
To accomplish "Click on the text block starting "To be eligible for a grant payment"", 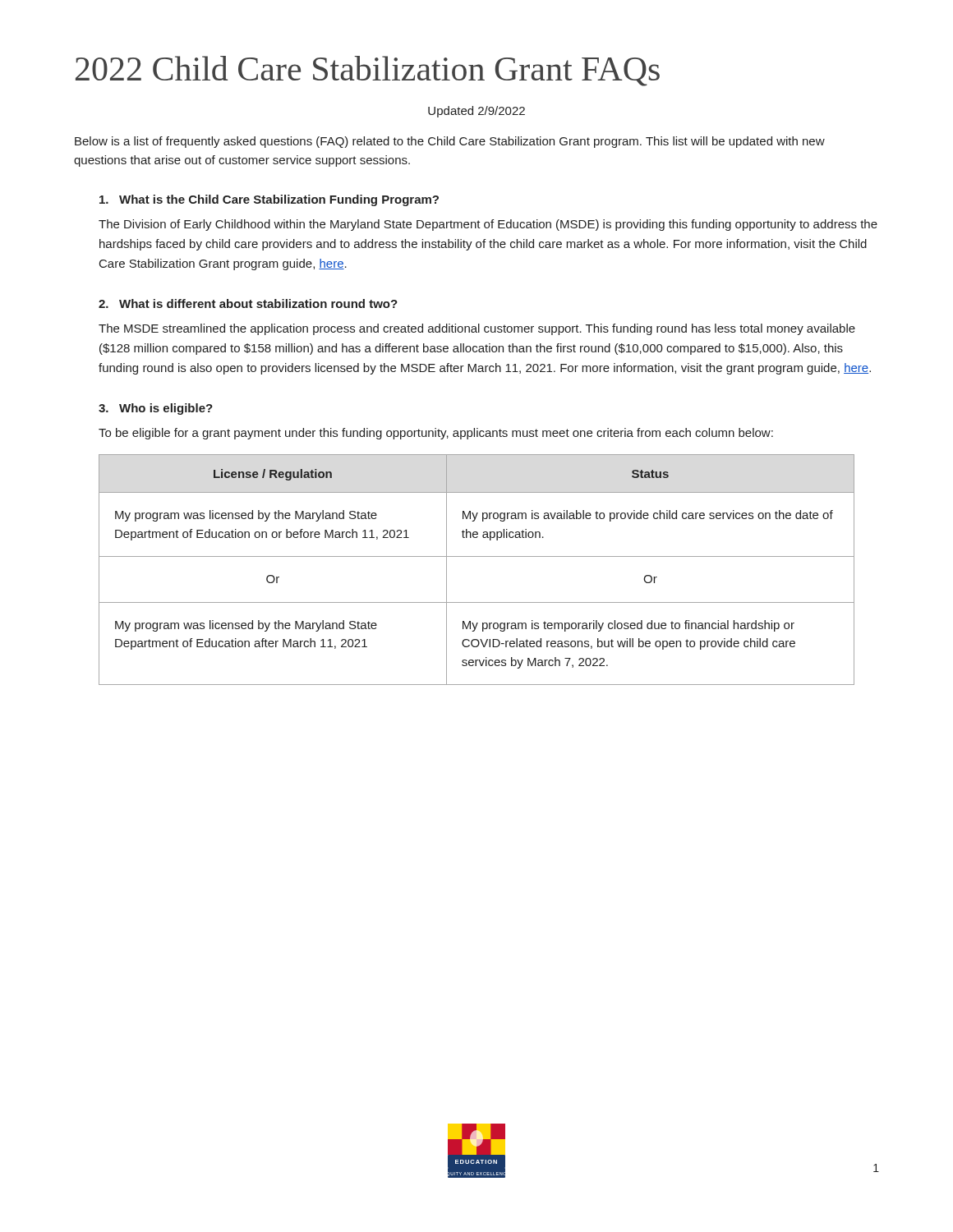I will (476, 433).
